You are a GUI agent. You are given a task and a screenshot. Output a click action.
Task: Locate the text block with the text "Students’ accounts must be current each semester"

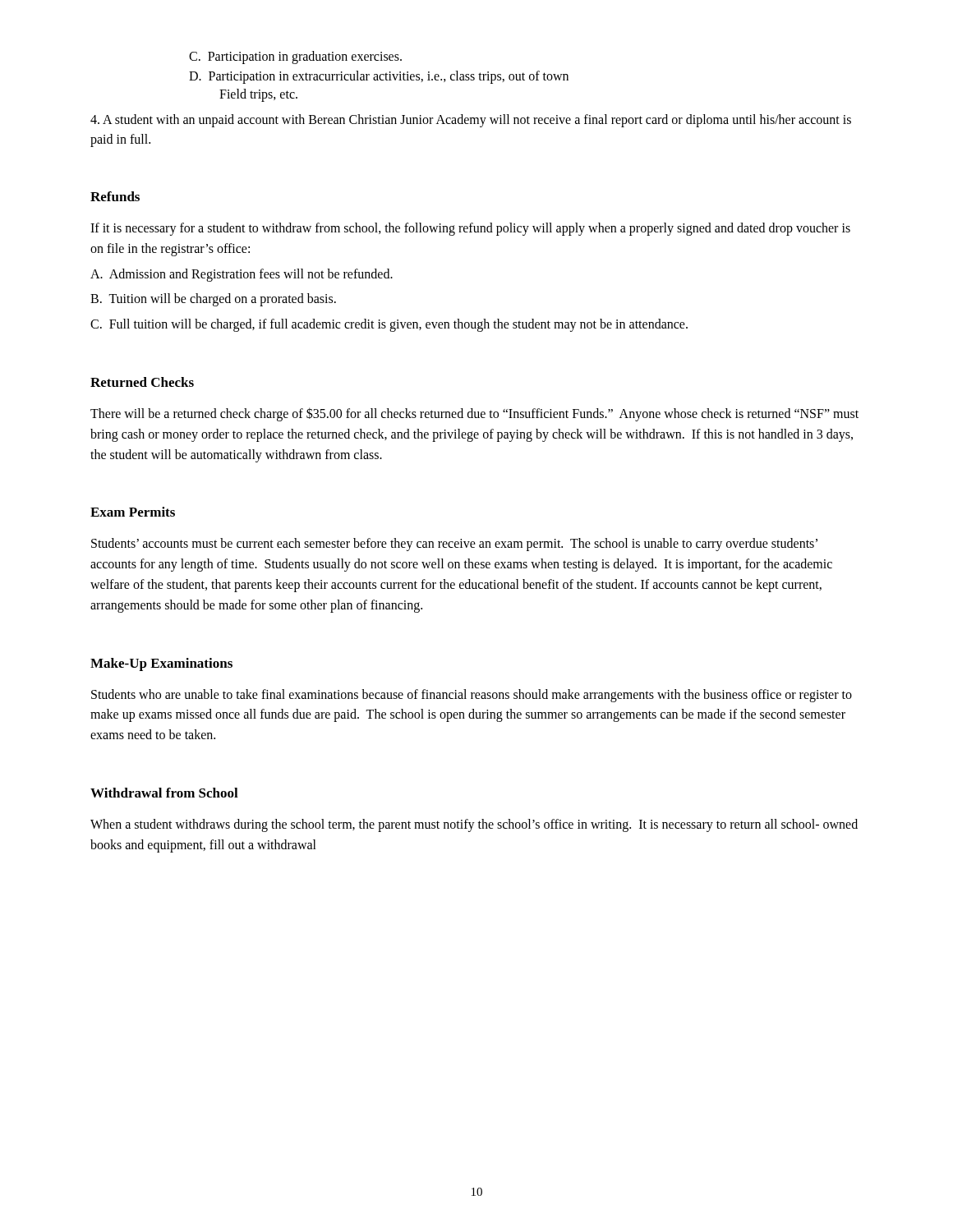tap(461, 574)
